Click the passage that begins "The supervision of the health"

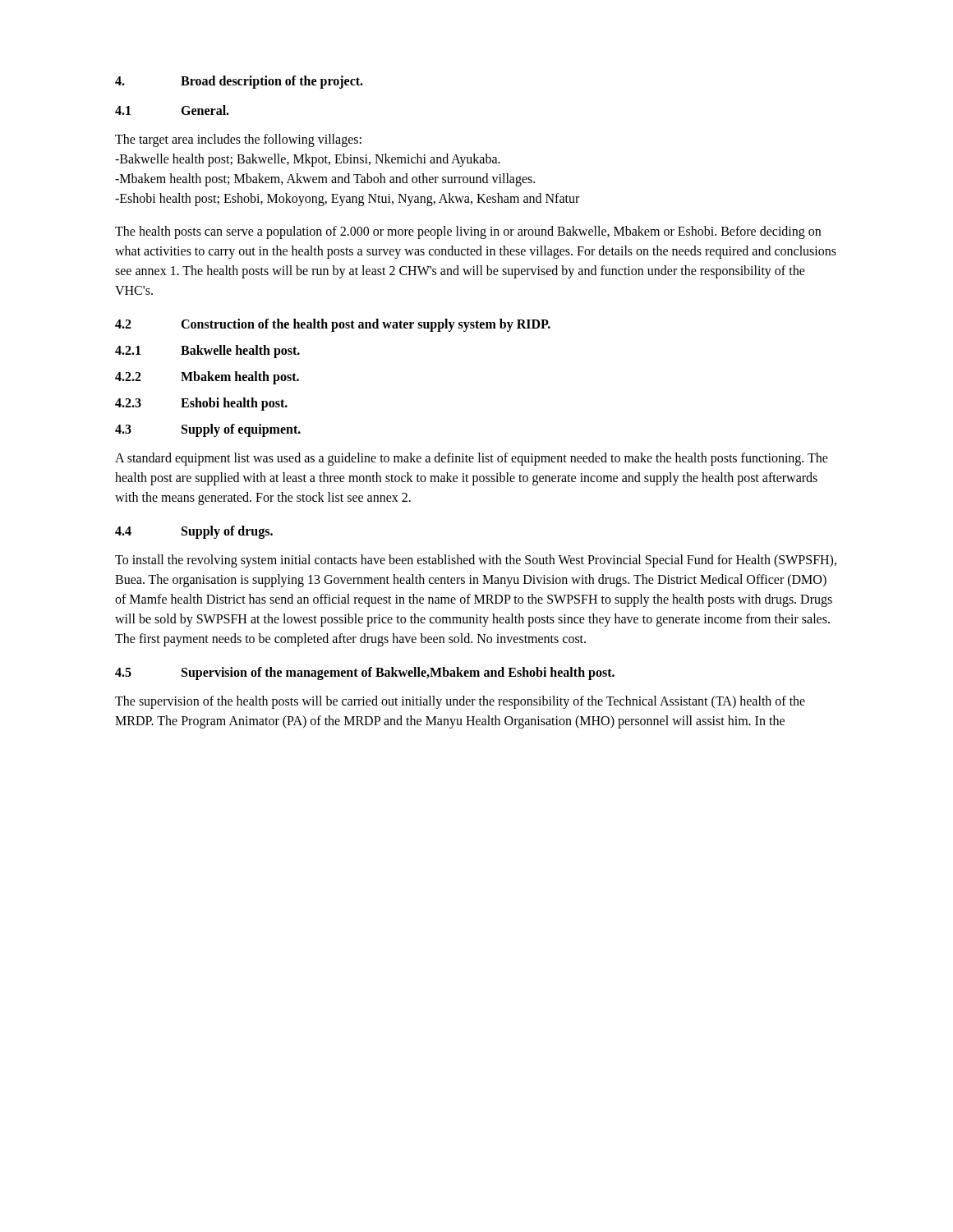click(460, 711)
